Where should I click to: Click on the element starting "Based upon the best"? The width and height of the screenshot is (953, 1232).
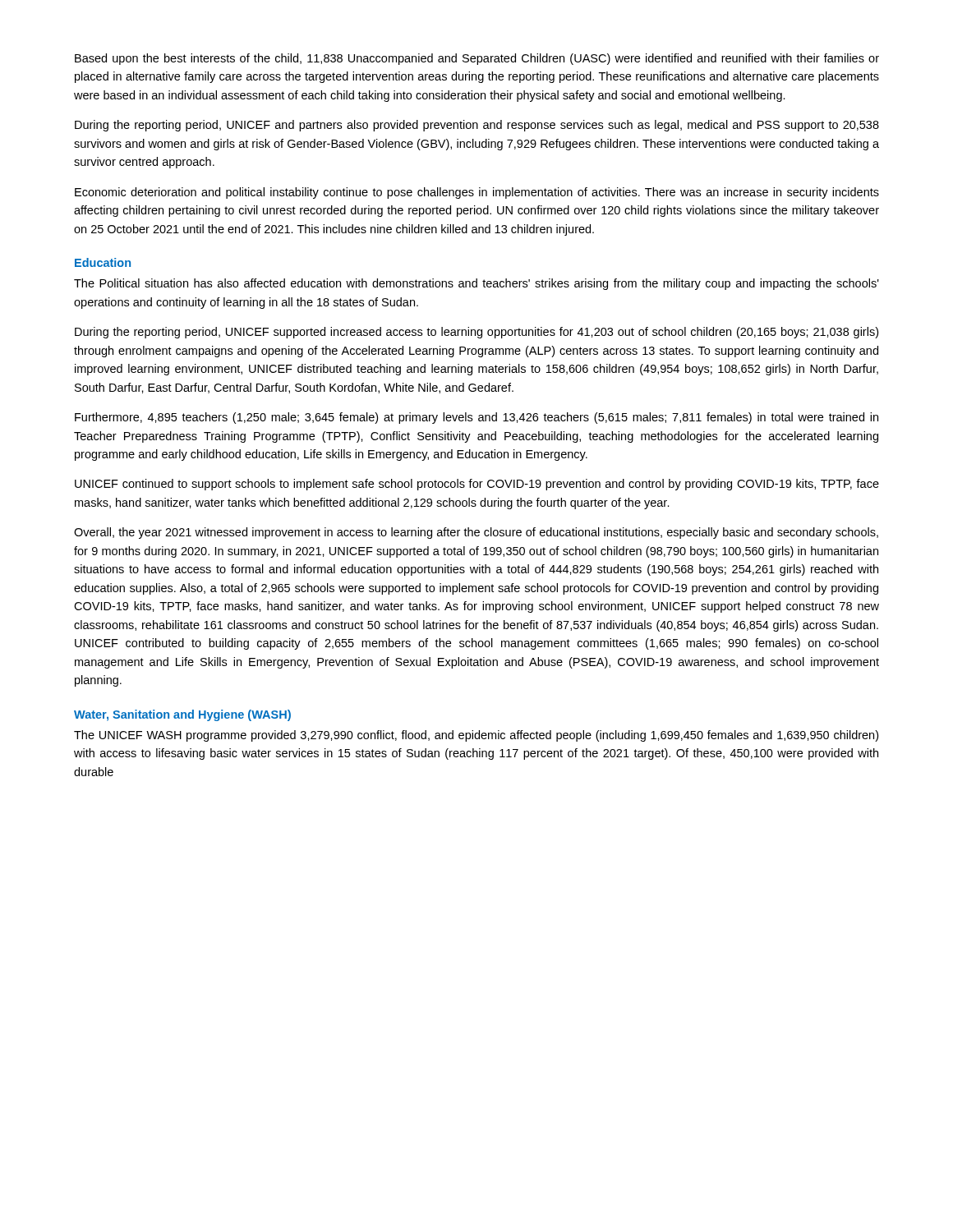(476, 77)
